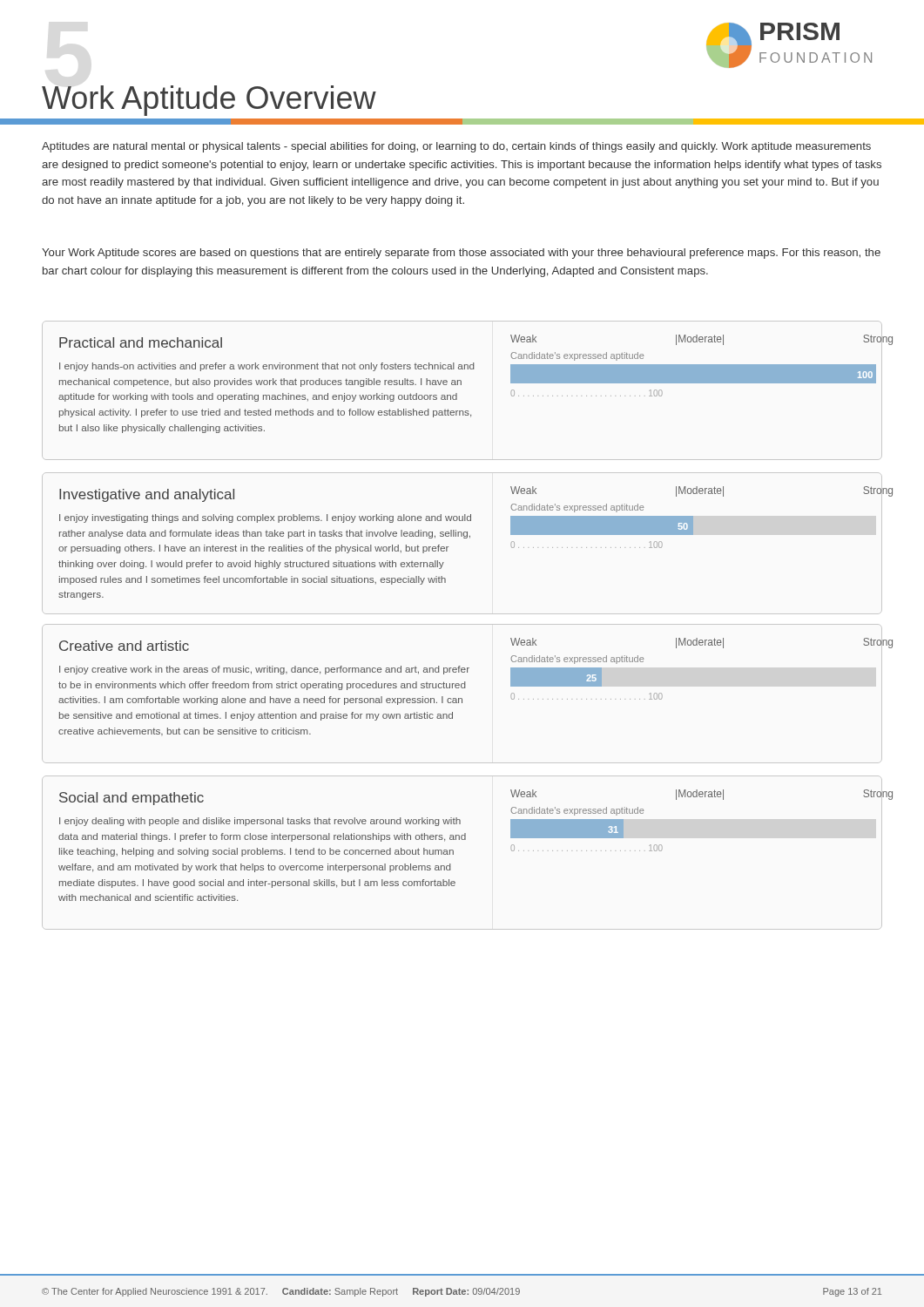
Task: Select the region starting "I enjoy hands-on activities and"
Action: tap(266, 397)
